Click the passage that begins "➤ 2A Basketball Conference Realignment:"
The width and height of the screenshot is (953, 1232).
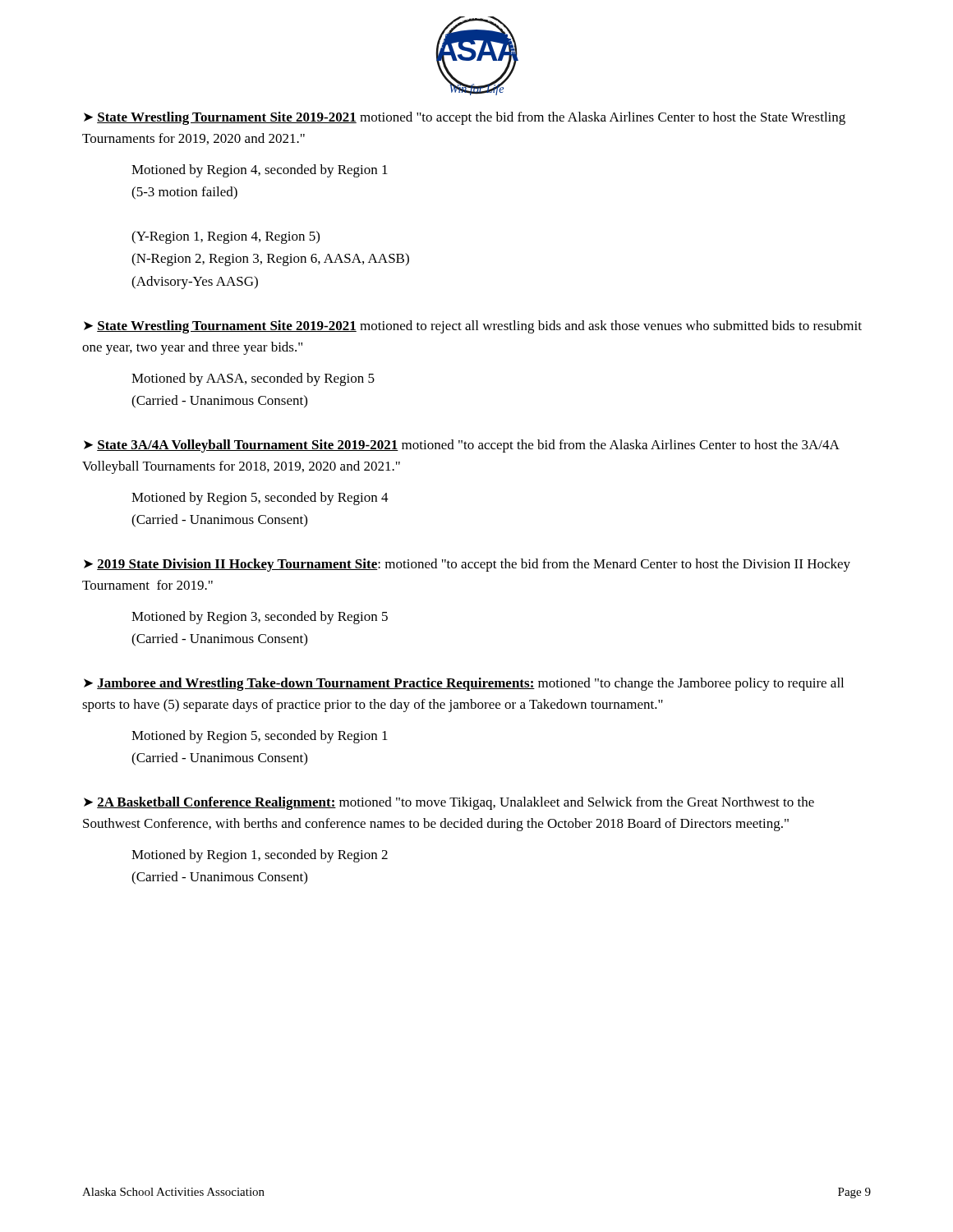(449, 803)
